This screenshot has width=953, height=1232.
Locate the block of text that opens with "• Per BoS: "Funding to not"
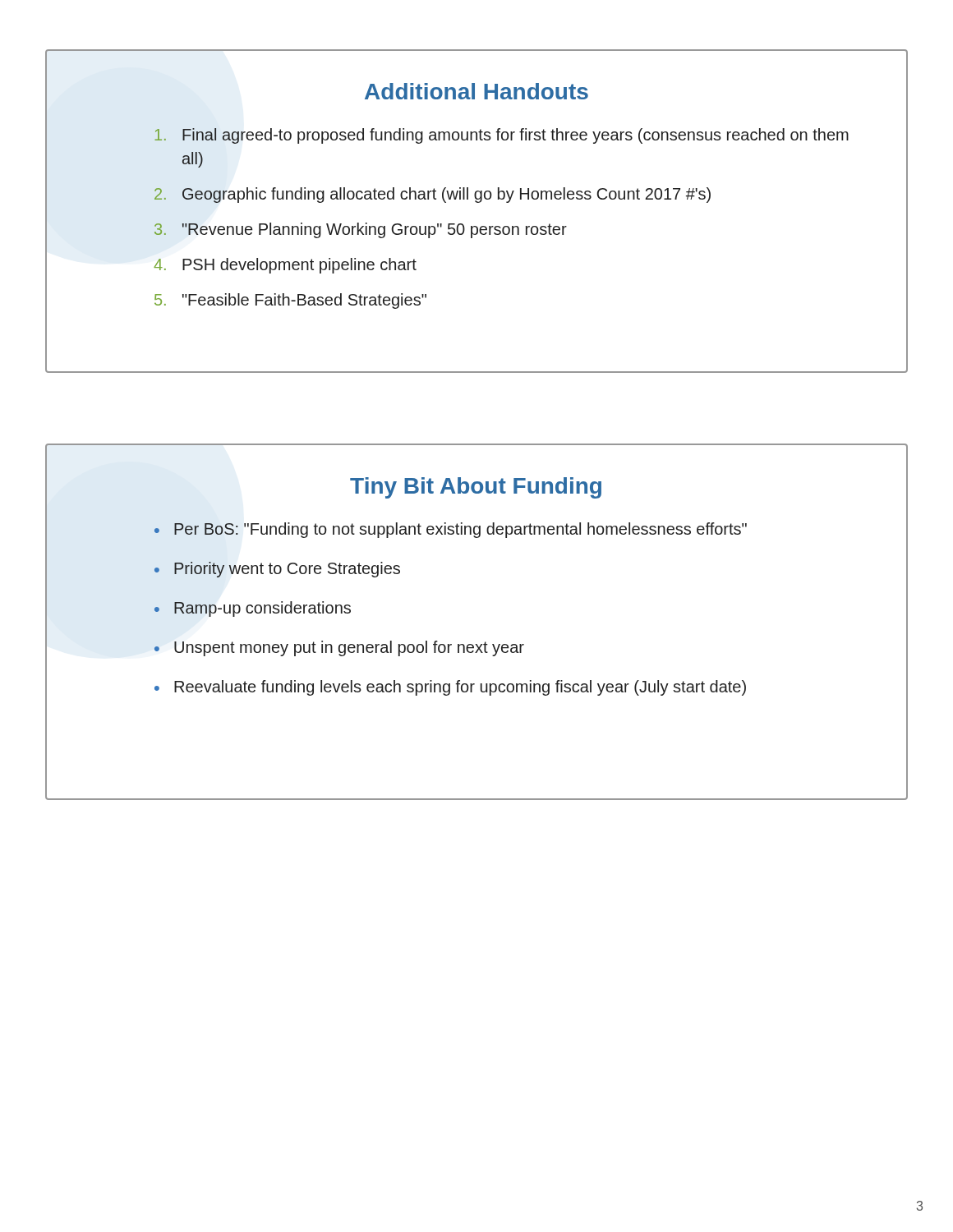[x=450, y=531]
